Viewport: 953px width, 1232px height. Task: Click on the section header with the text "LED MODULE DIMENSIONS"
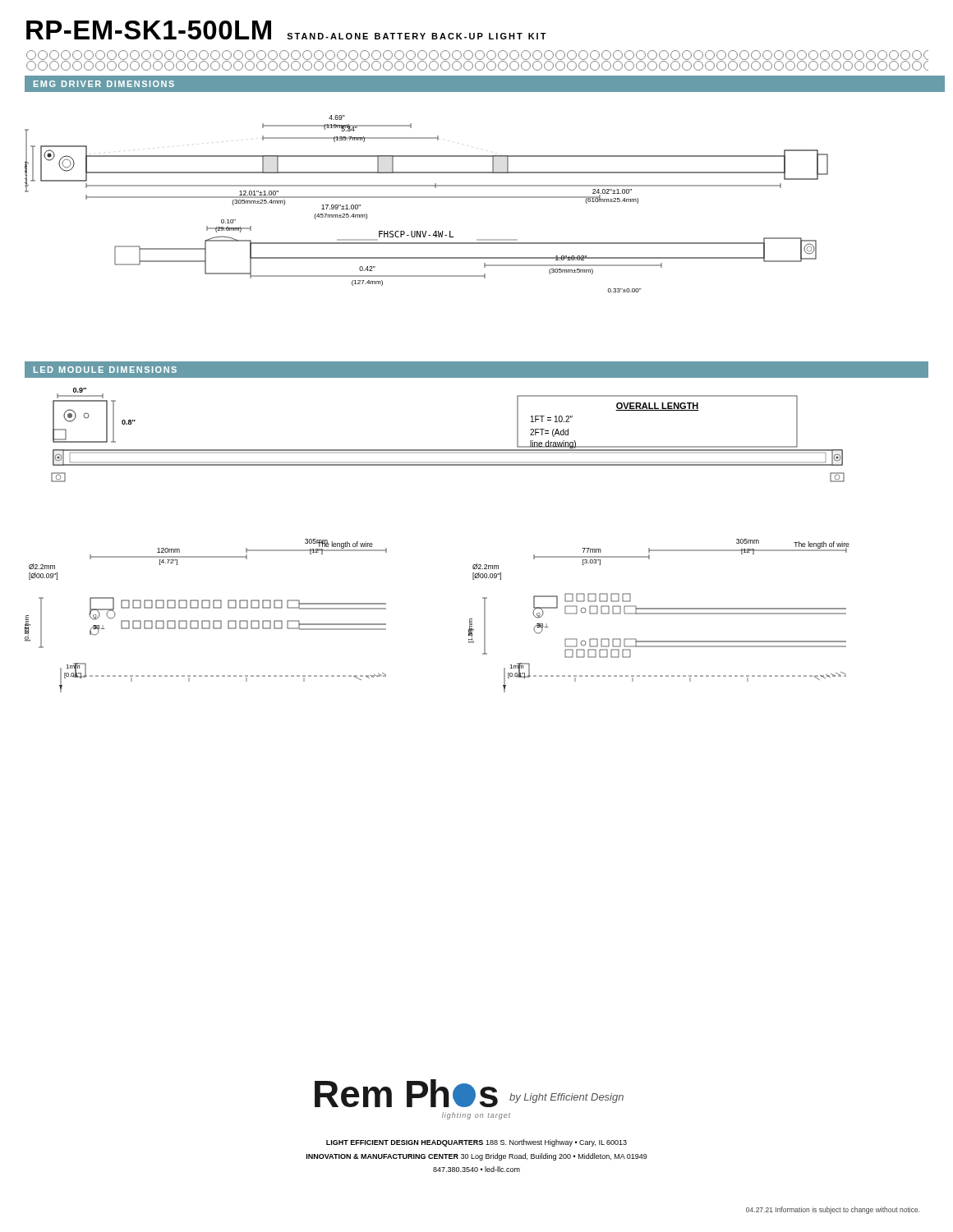(x=476, y=370)
